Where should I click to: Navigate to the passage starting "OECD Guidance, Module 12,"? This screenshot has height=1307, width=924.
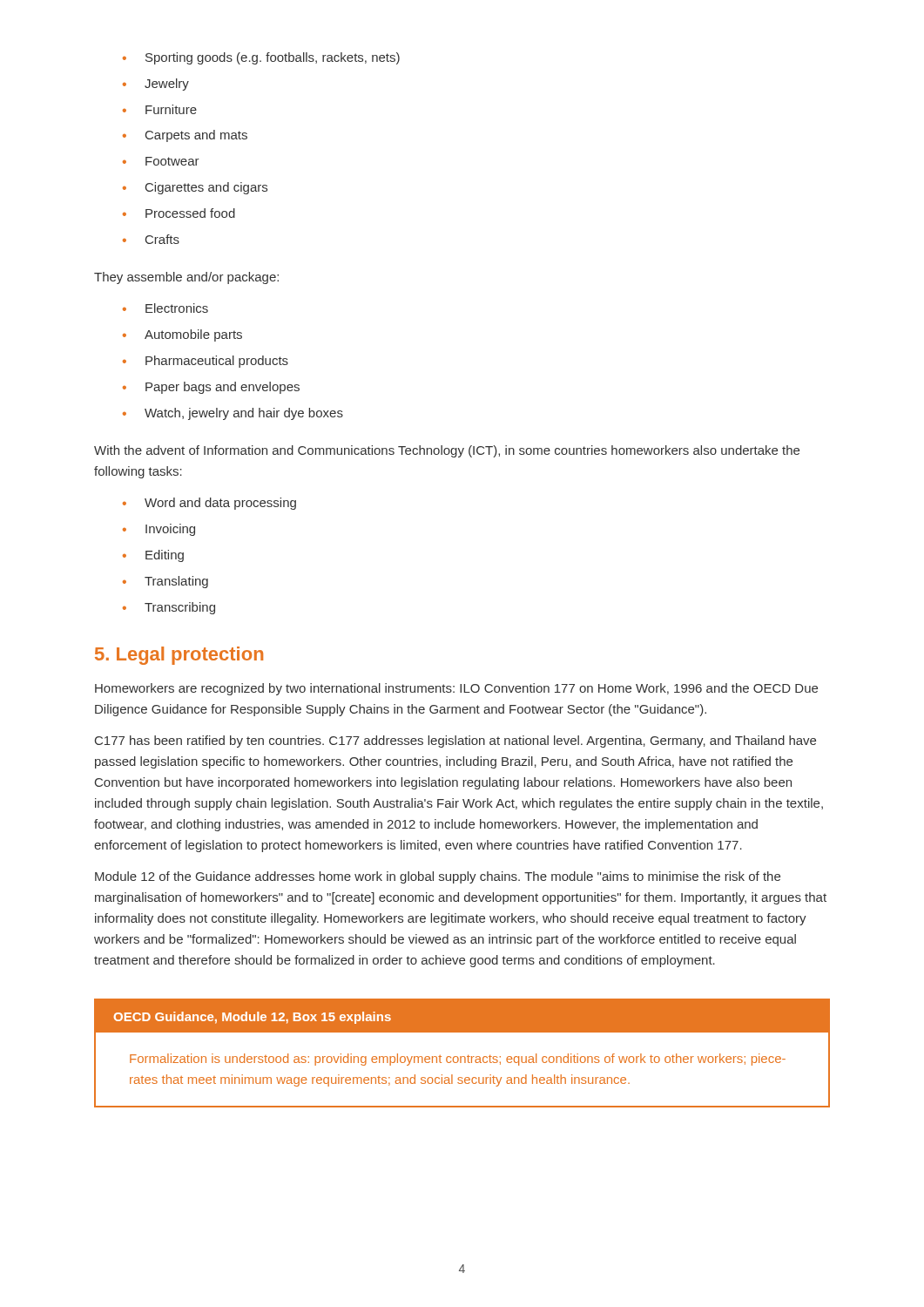click(252, 1017)
